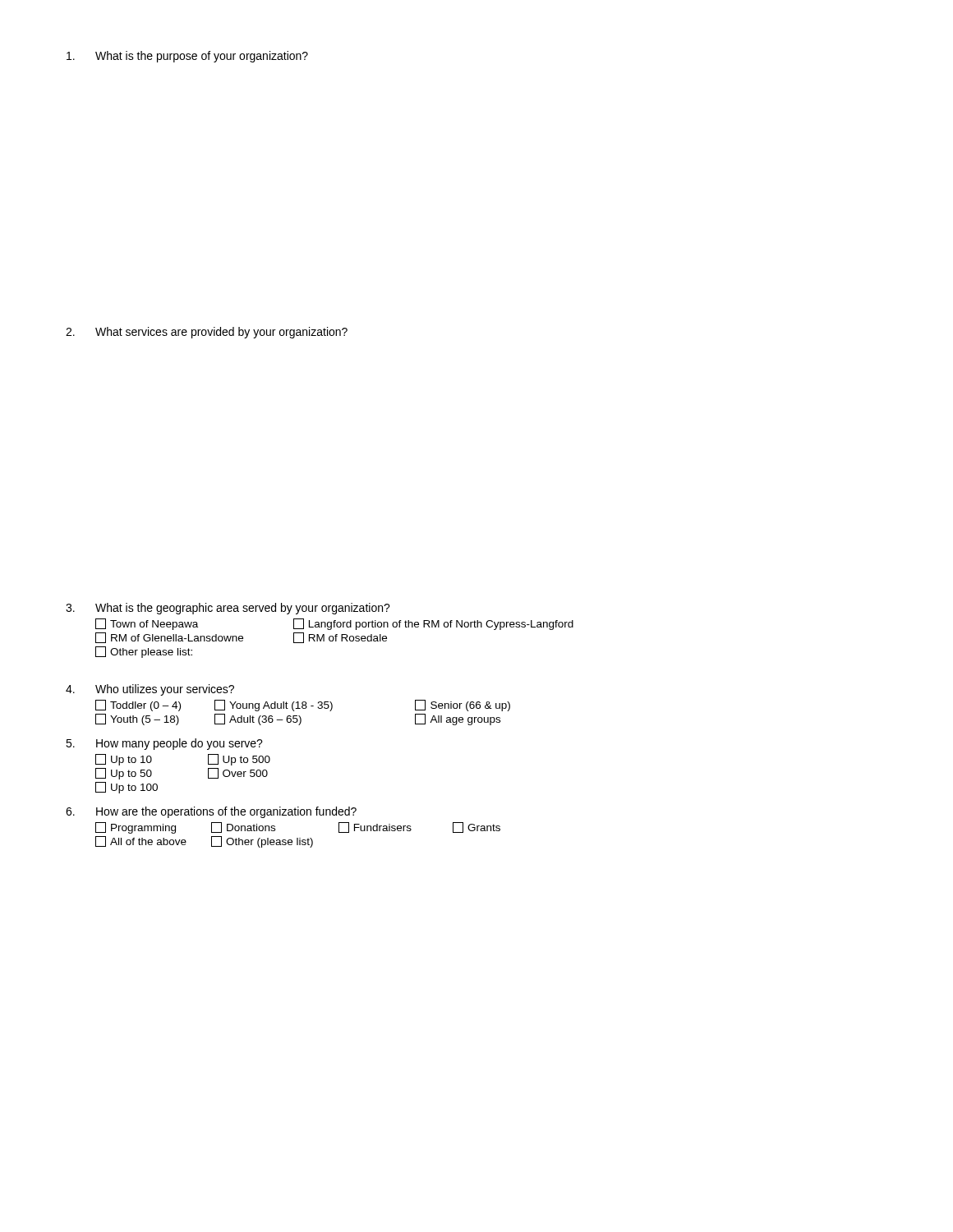Locate the passage starting "2. What services"
The height and width of the screenshot is (1232, 953).
click(x=207, y=332)
